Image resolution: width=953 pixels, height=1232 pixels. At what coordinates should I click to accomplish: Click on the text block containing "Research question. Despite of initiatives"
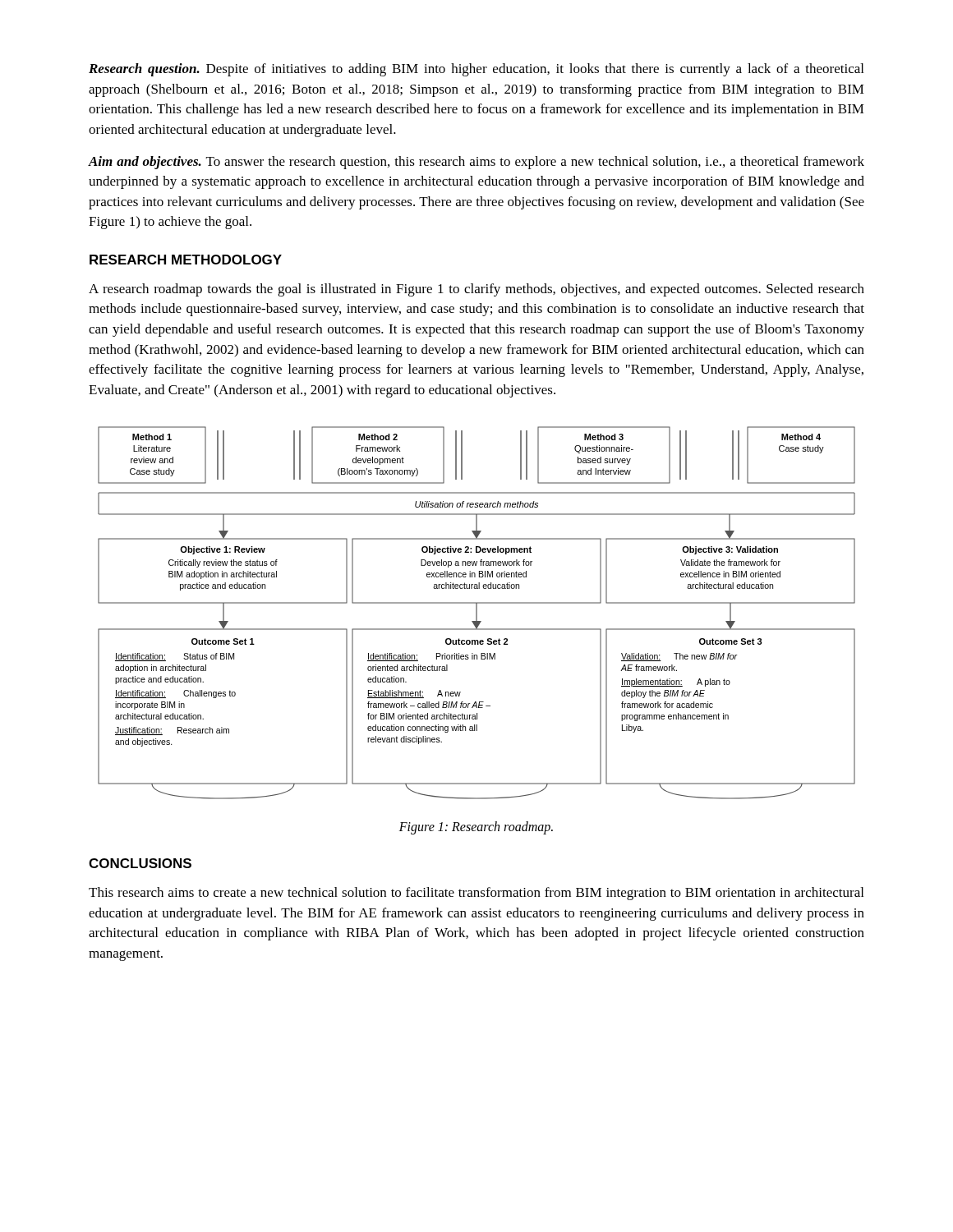click(476, 99)
